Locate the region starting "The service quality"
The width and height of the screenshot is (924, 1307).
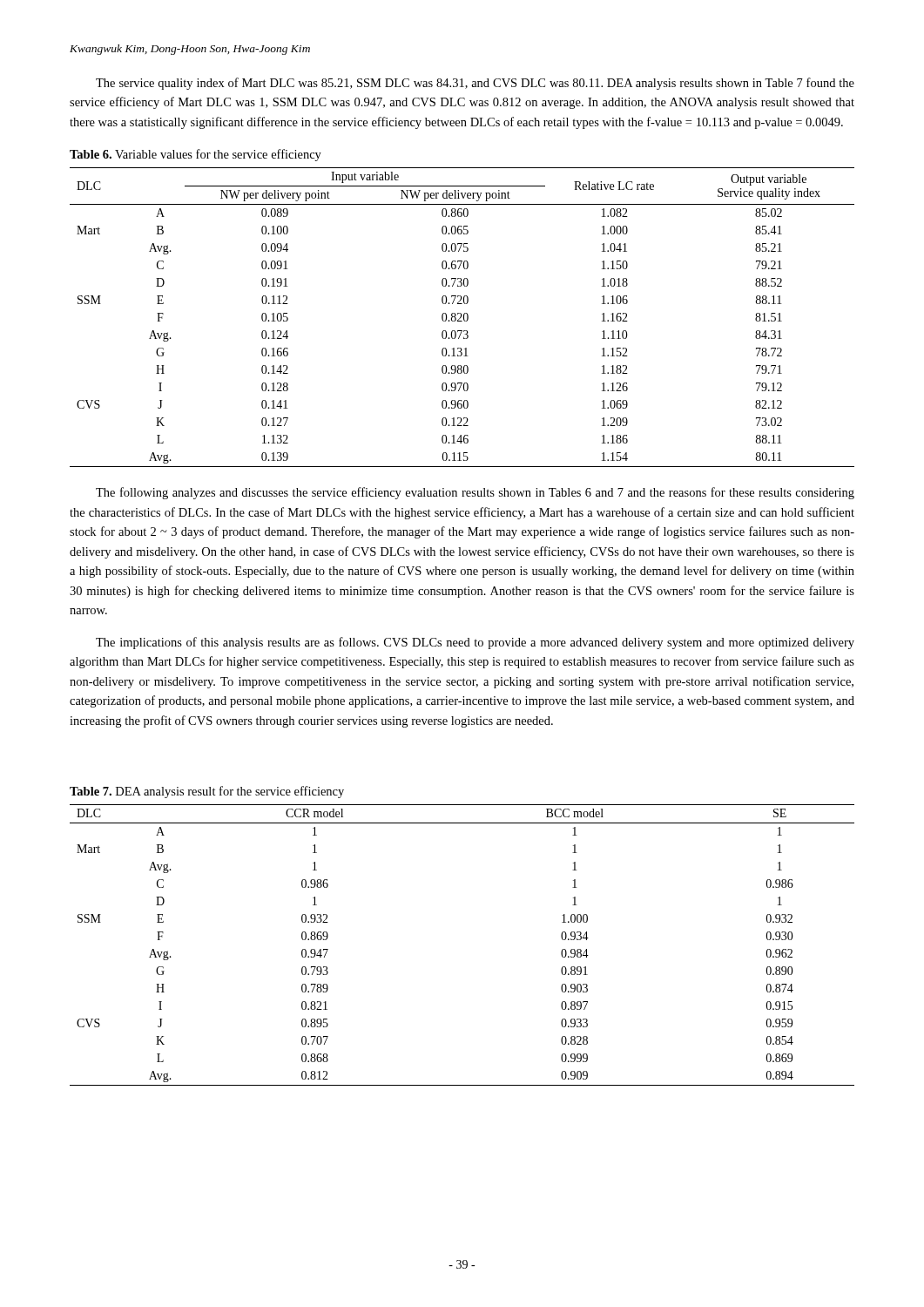tap(462, 102)
